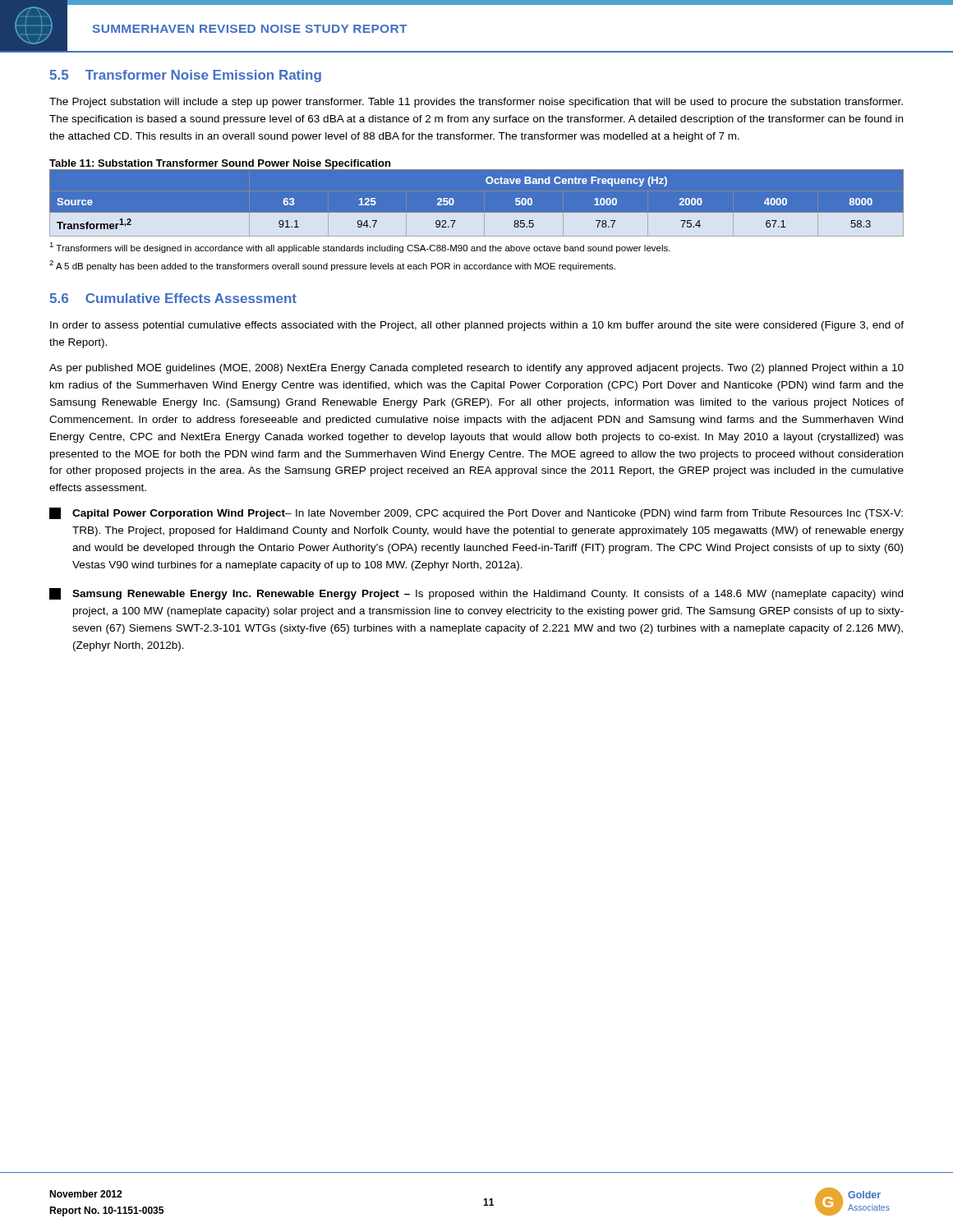The image size is (953, 1232).
Task: Locate the caption that opens with "Table 11: Substation"
Action: pos(220,163)
